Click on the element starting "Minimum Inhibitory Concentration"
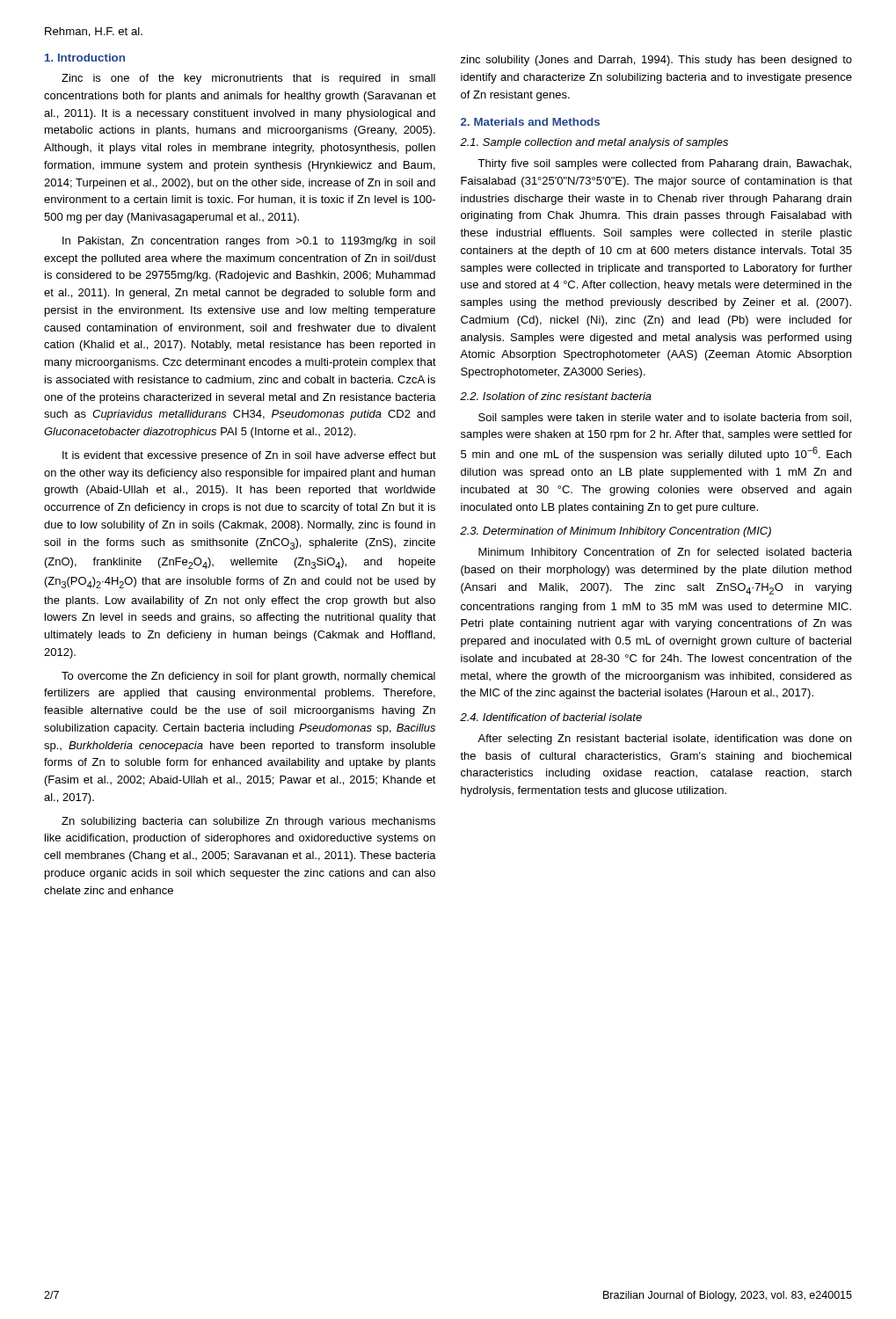 click(656, 623)
